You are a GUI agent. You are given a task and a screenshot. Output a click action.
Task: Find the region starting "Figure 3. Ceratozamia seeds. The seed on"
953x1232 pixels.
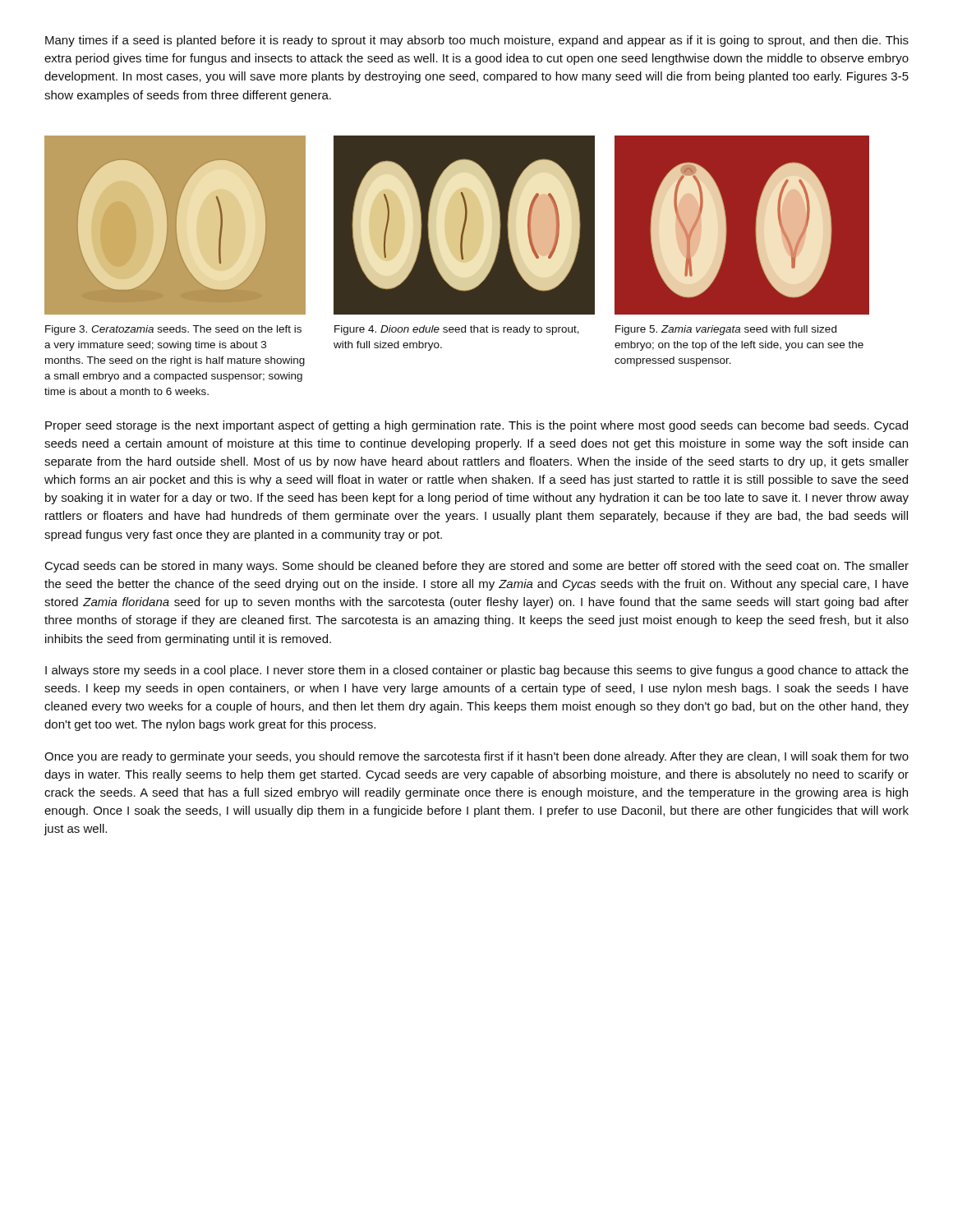[175, 360]
